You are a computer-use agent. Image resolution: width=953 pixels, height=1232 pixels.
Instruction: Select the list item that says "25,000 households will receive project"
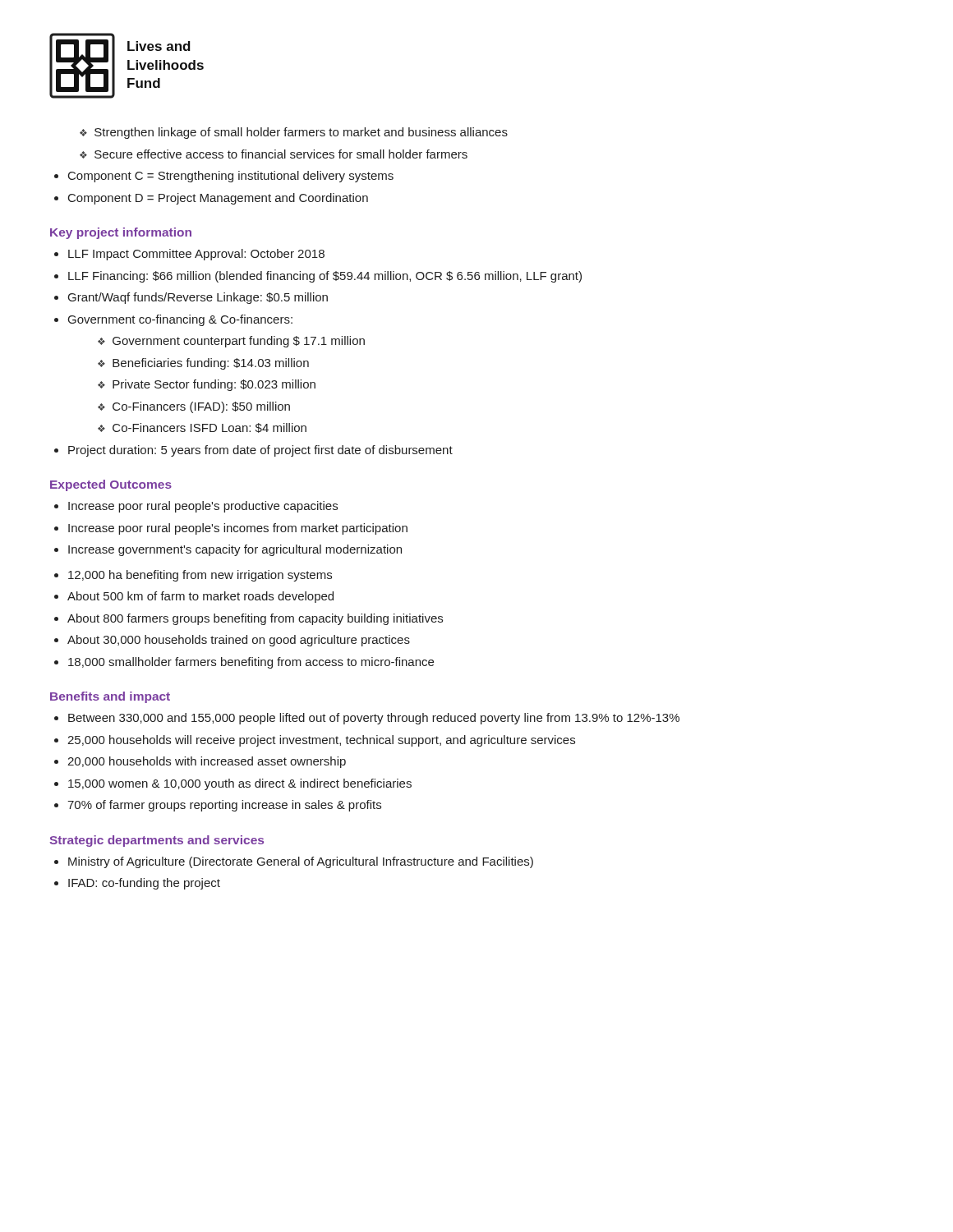[321, 739]
